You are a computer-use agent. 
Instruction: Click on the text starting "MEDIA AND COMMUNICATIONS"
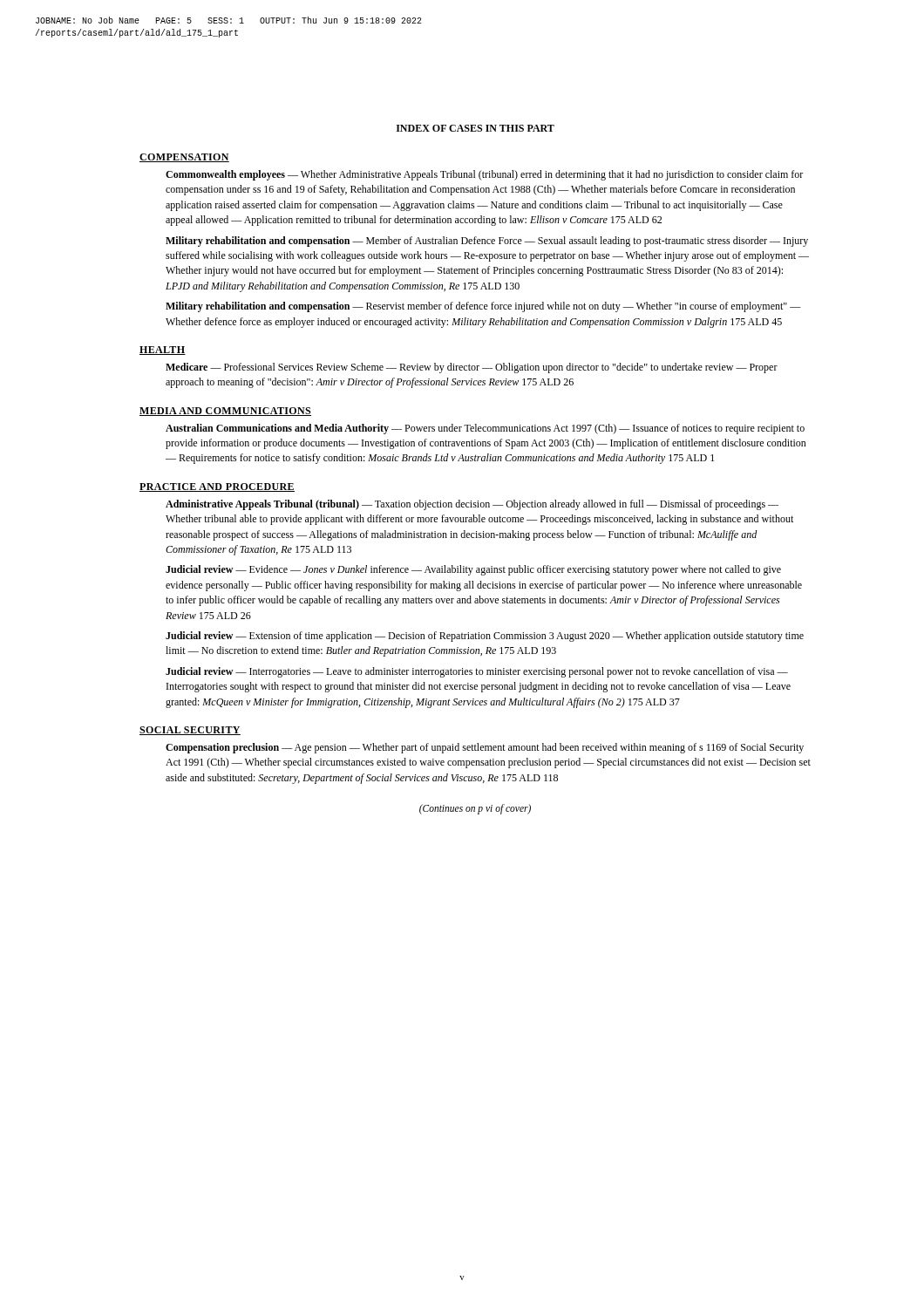[x=225, y=410]
